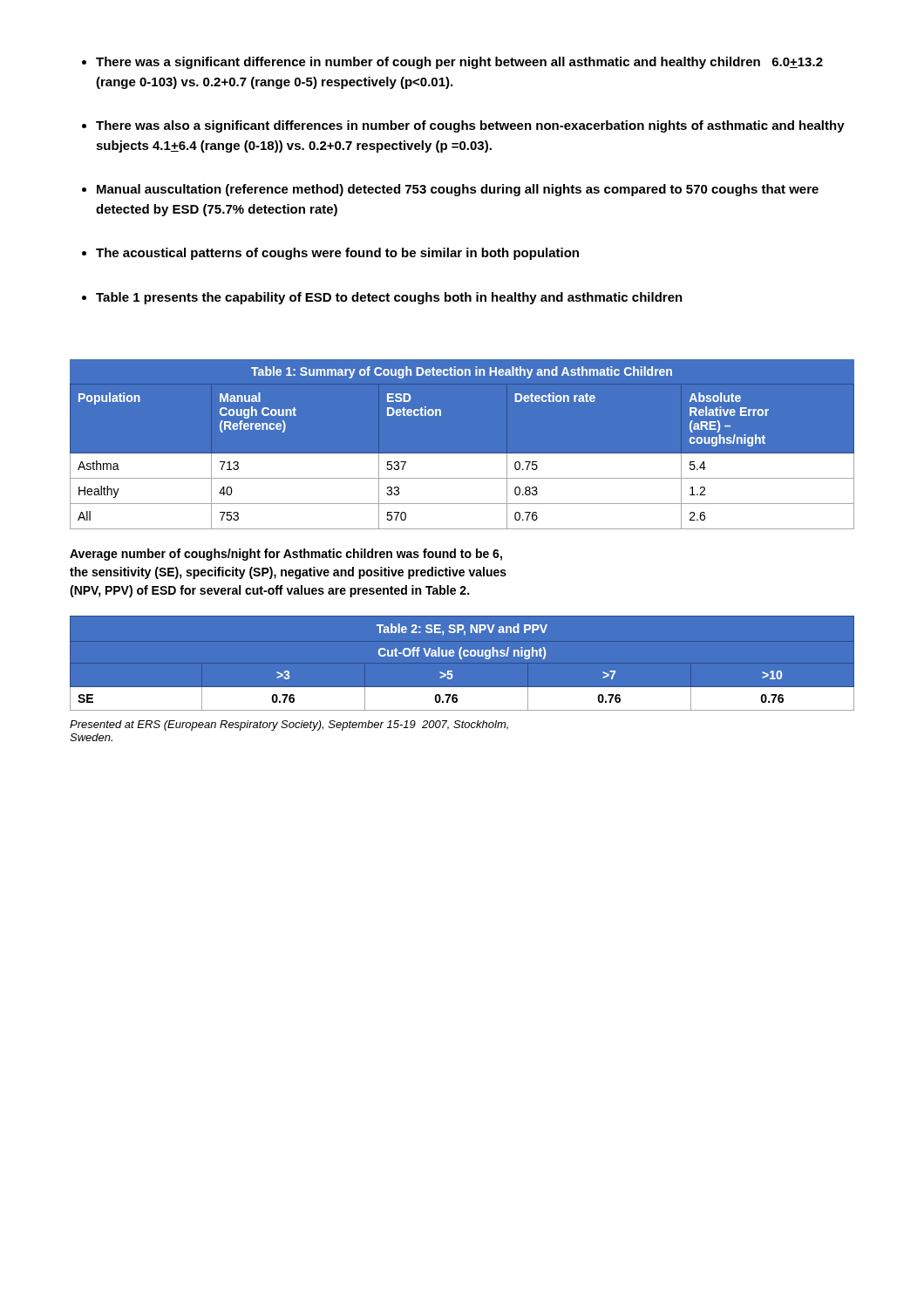Find the element starting "Table 1 presents the capability"

pos(389,296)
